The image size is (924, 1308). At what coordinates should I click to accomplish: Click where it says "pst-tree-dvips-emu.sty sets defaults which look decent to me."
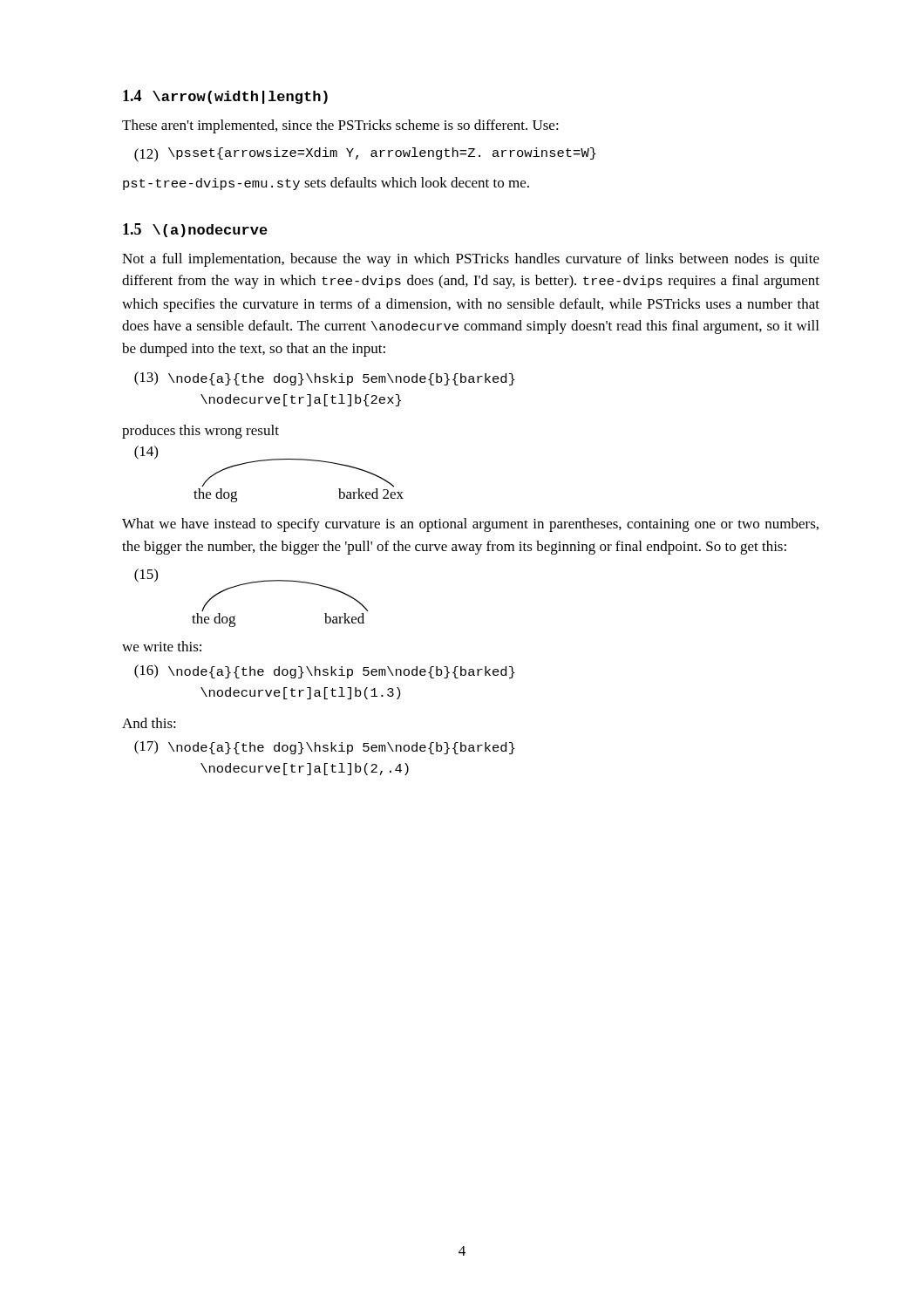[x=471, y=183]
